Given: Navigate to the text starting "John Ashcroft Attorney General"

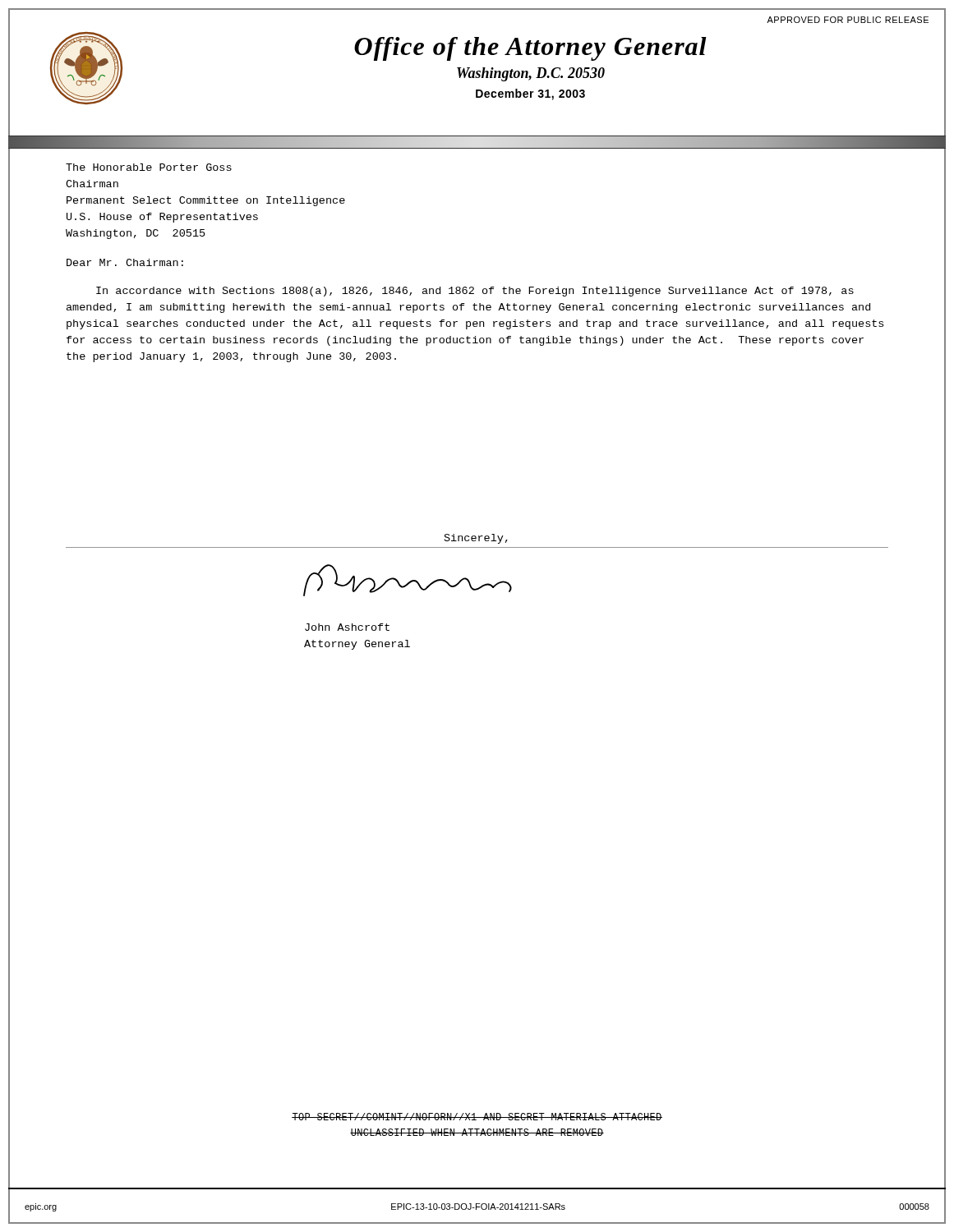Looking at the screenshot, I should tap(357, 636).
